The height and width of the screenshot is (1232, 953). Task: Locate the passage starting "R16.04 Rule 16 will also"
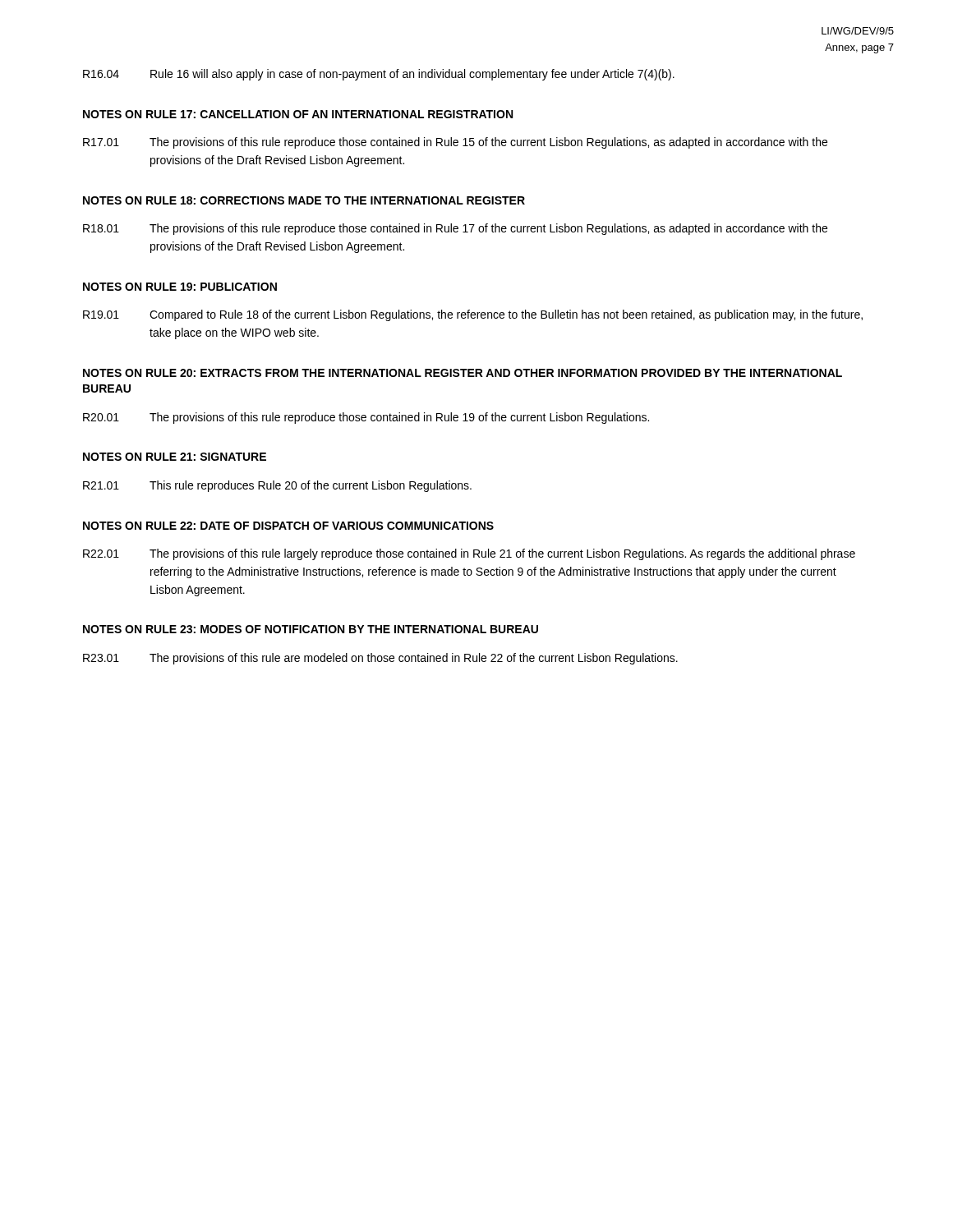tap(476, 75)
